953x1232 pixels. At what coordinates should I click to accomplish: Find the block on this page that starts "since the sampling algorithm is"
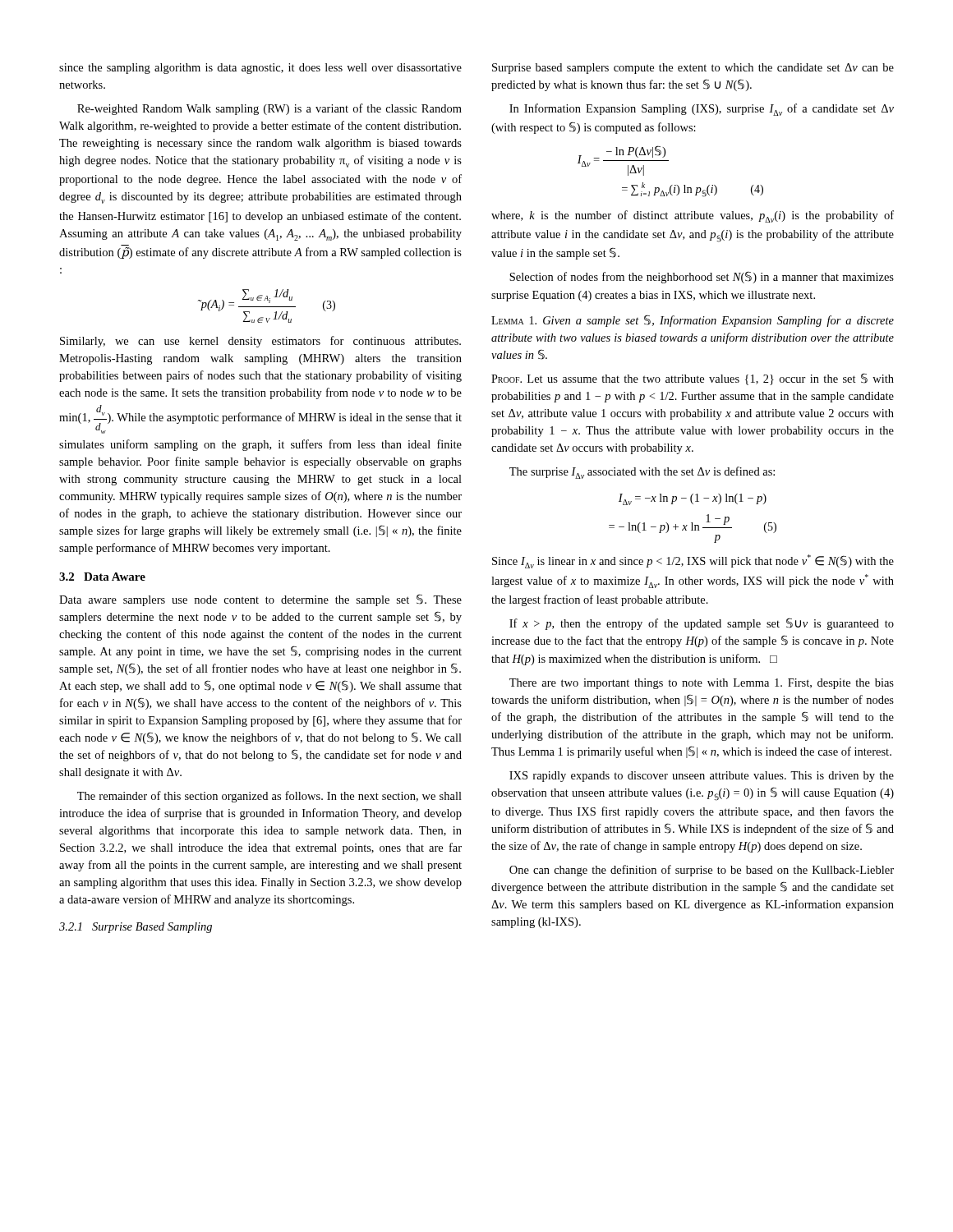pyautogui.click(x=260, y=169)
